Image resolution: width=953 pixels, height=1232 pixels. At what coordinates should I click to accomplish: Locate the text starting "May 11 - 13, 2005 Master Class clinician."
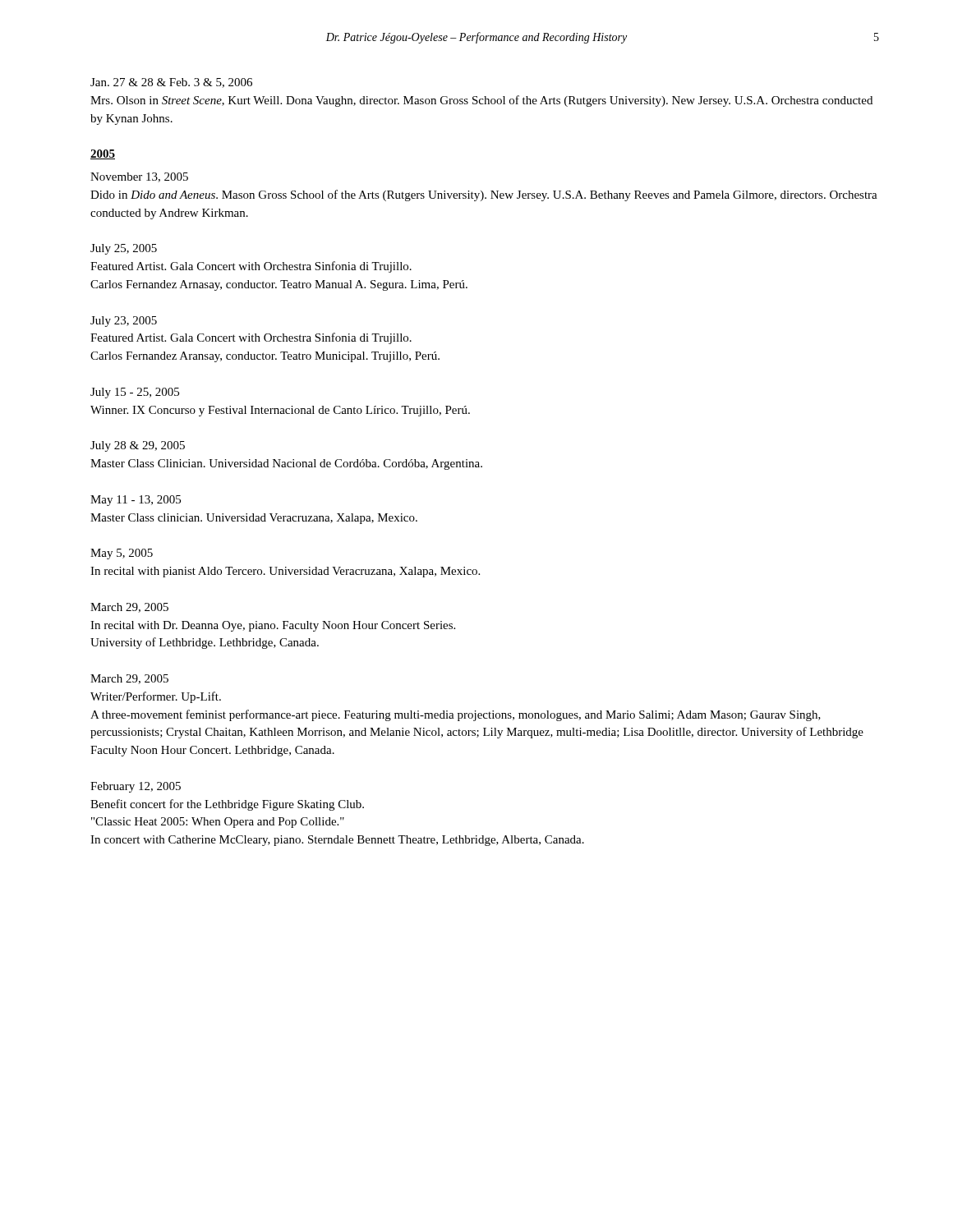(136, 501)
